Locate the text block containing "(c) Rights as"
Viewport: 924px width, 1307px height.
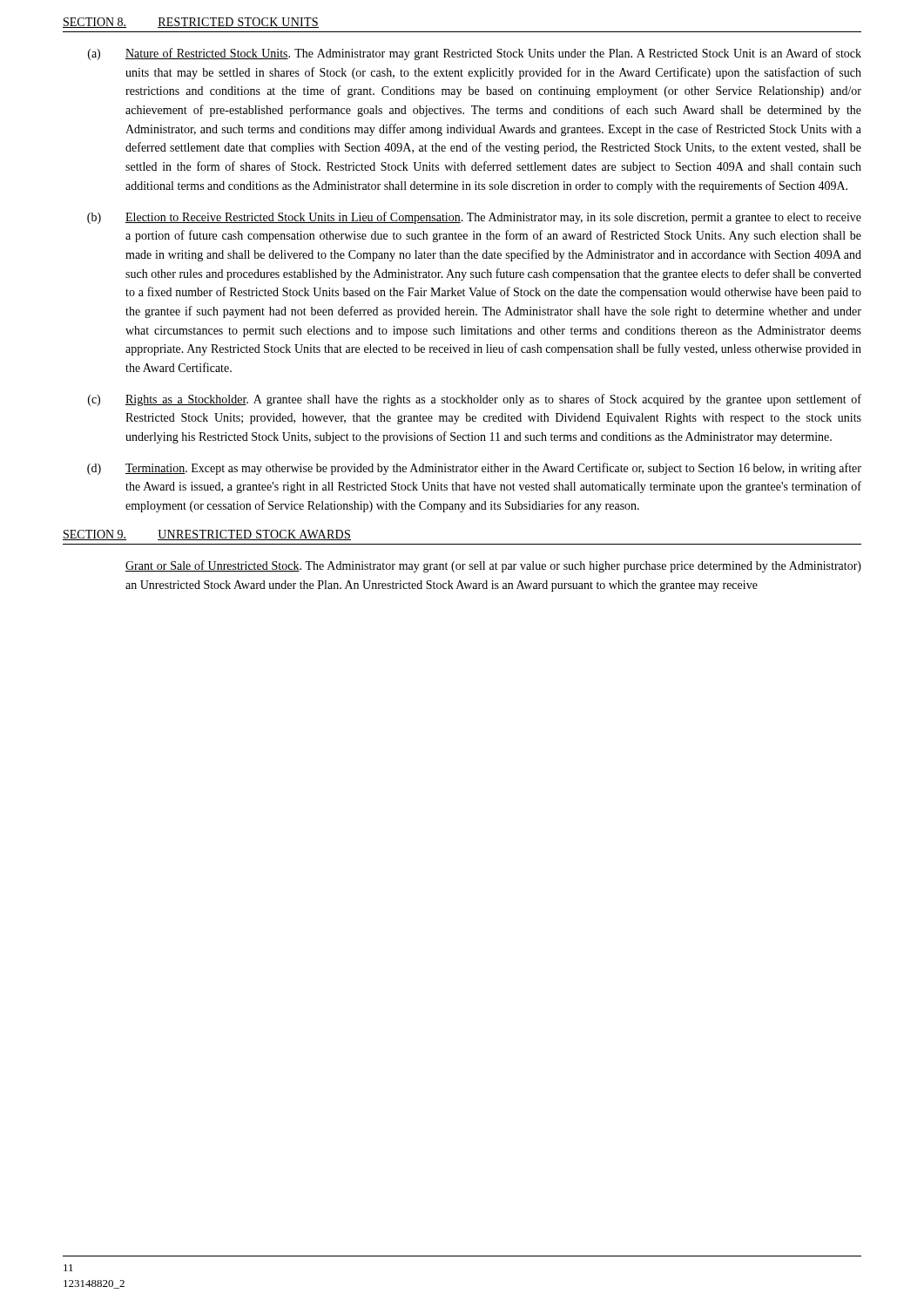[462, 418]
